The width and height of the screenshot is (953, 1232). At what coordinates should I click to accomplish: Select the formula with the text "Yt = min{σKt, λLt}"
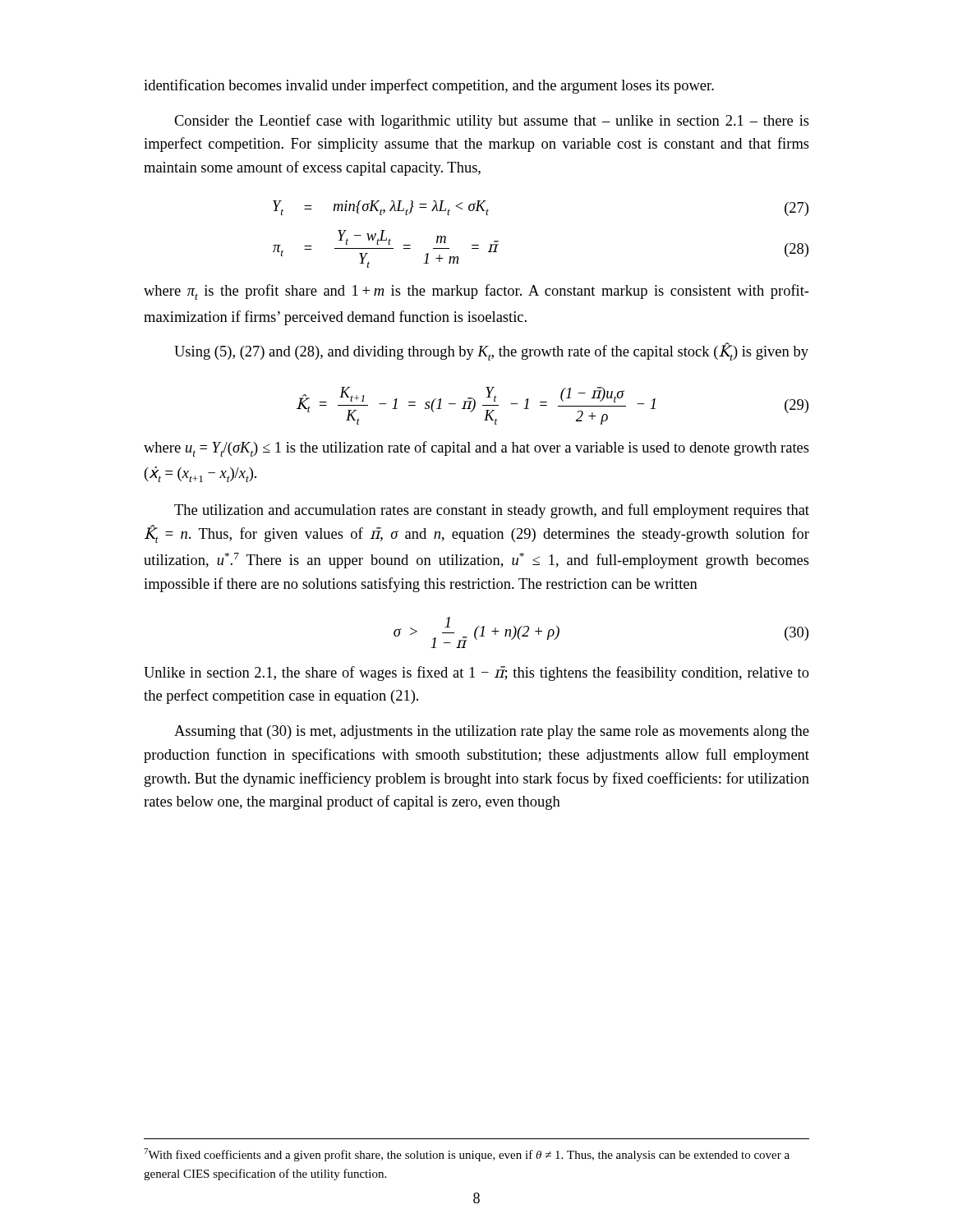coord(476,235)
